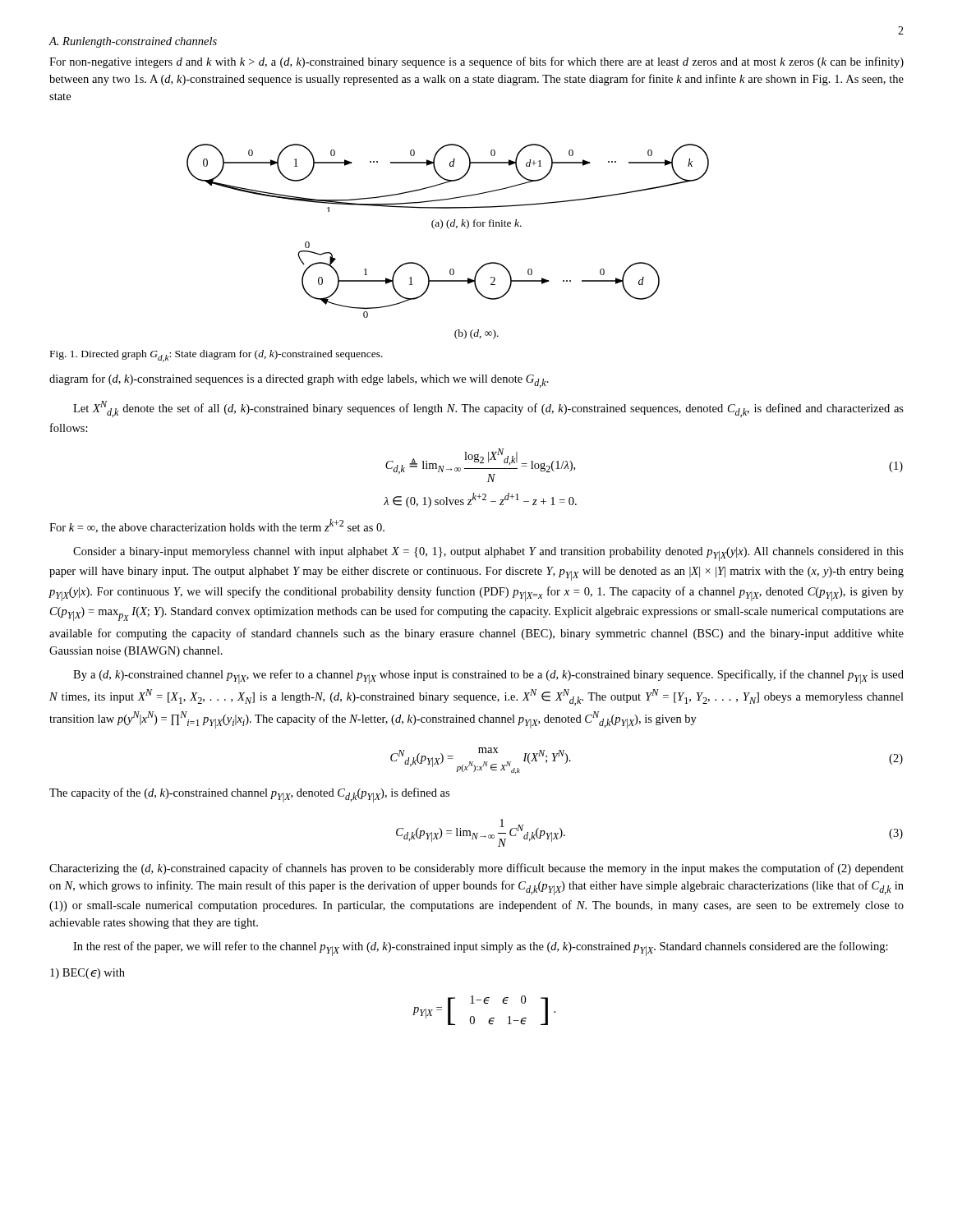Locate the region starting "pY|X = [ 1−ϵ ϵ 0"
Image resolution: width=953 pixels, height=1232 pixels.
pos(476,1011)
